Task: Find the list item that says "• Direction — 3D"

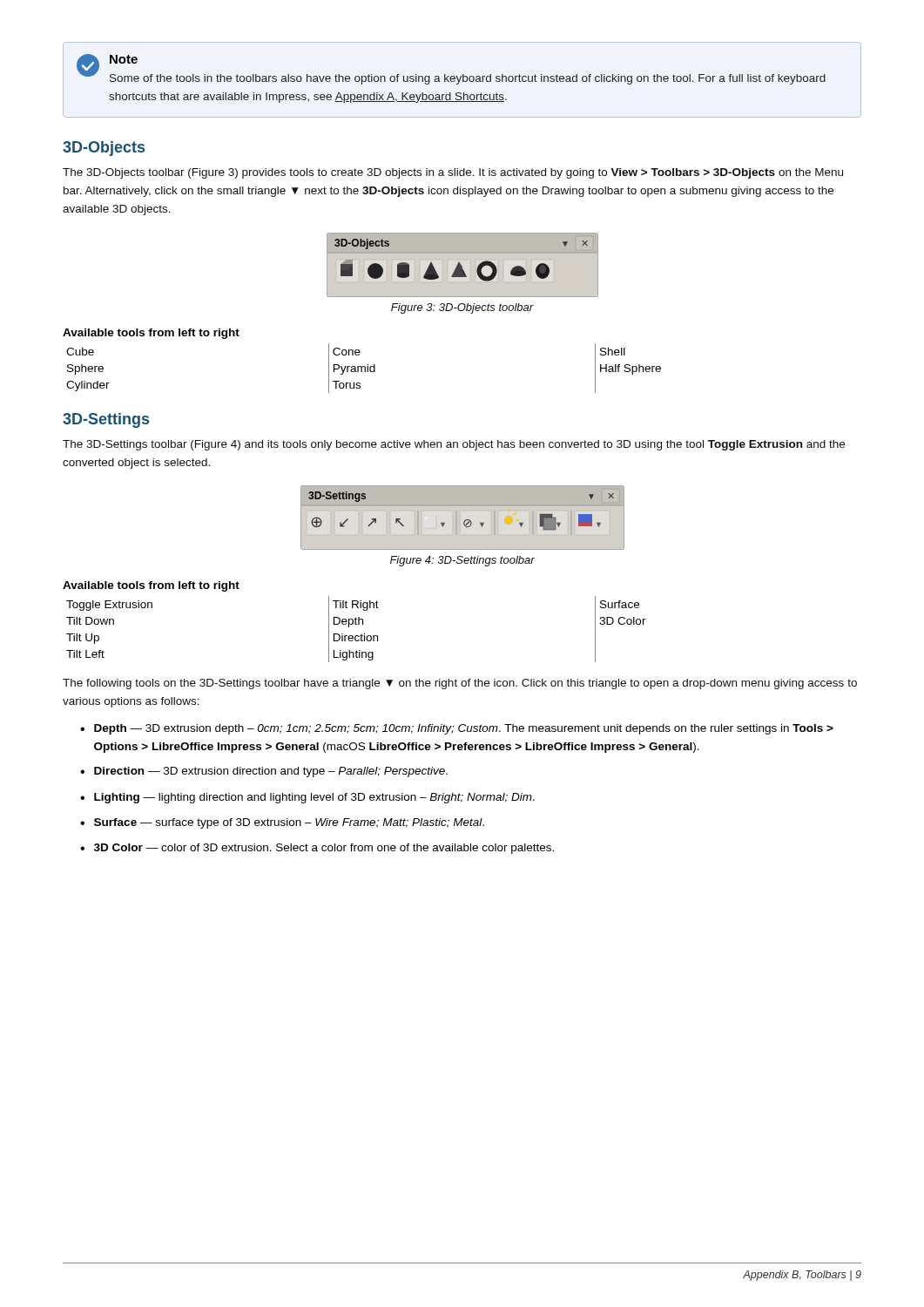Action: tap(264, 772)
